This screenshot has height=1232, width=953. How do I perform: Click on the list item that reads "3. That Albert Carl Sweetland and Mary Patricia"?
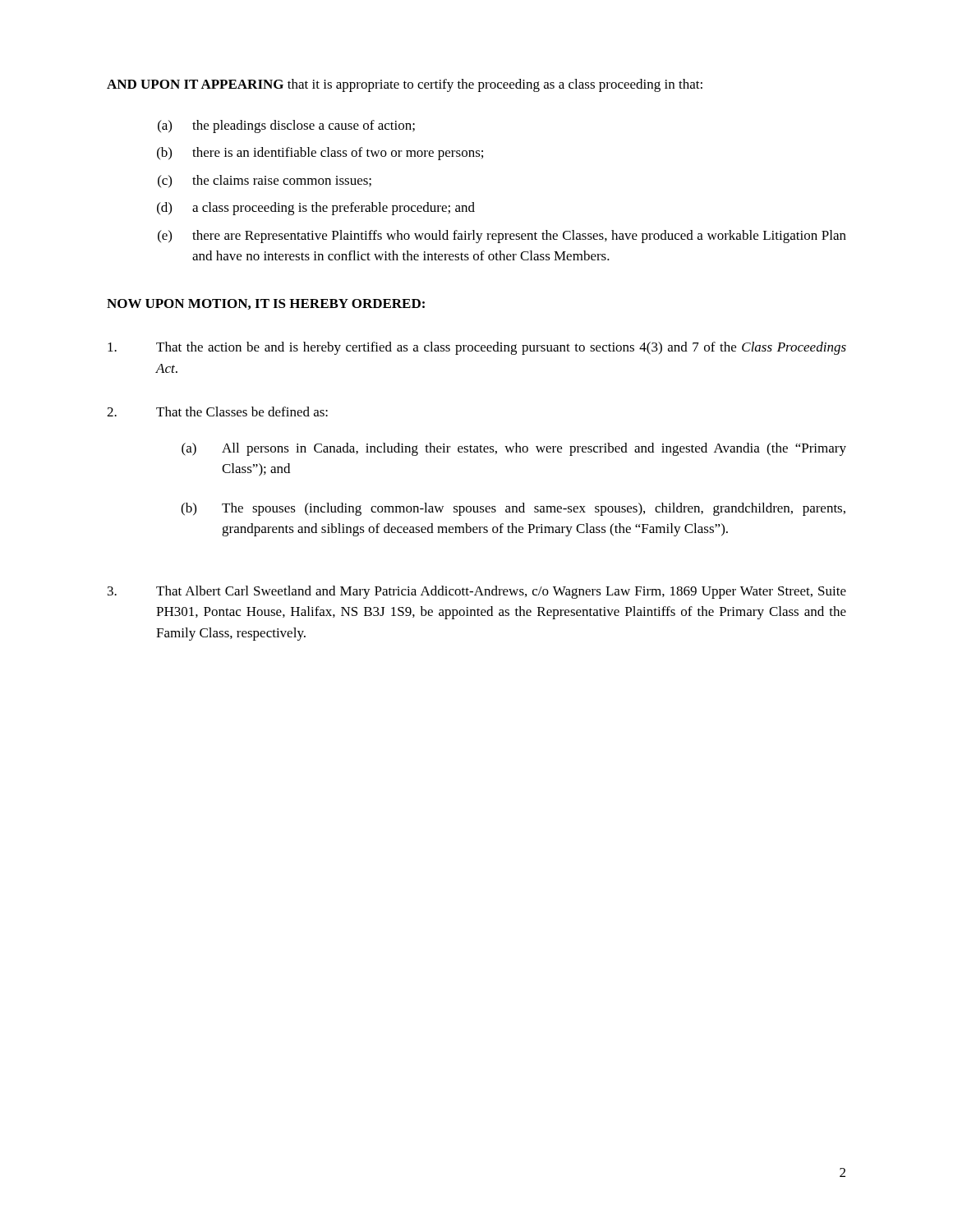click(476, 612)
